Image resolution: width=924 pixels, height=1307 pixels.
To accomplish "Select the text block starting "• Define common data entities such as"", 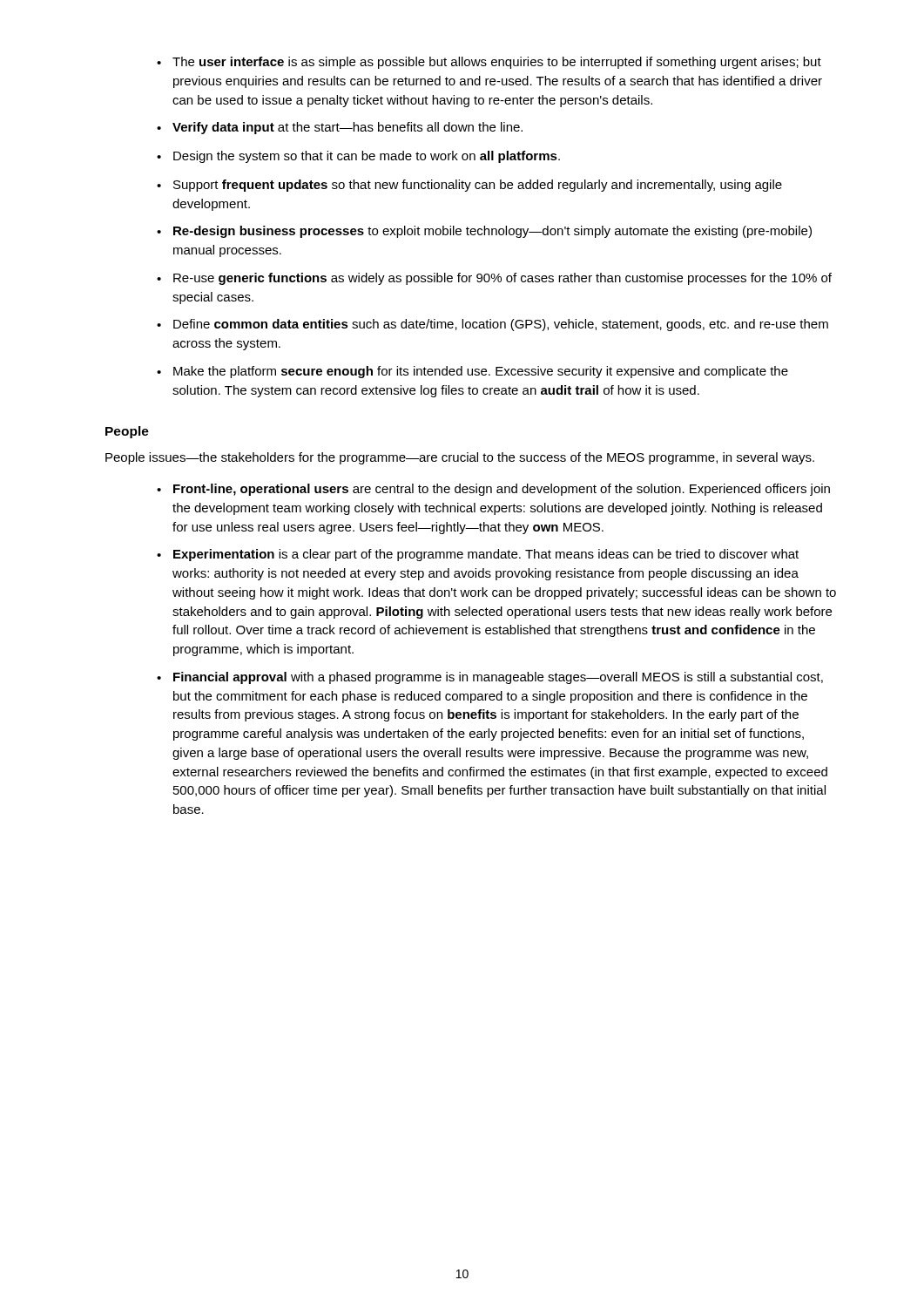I will point(497,334).
